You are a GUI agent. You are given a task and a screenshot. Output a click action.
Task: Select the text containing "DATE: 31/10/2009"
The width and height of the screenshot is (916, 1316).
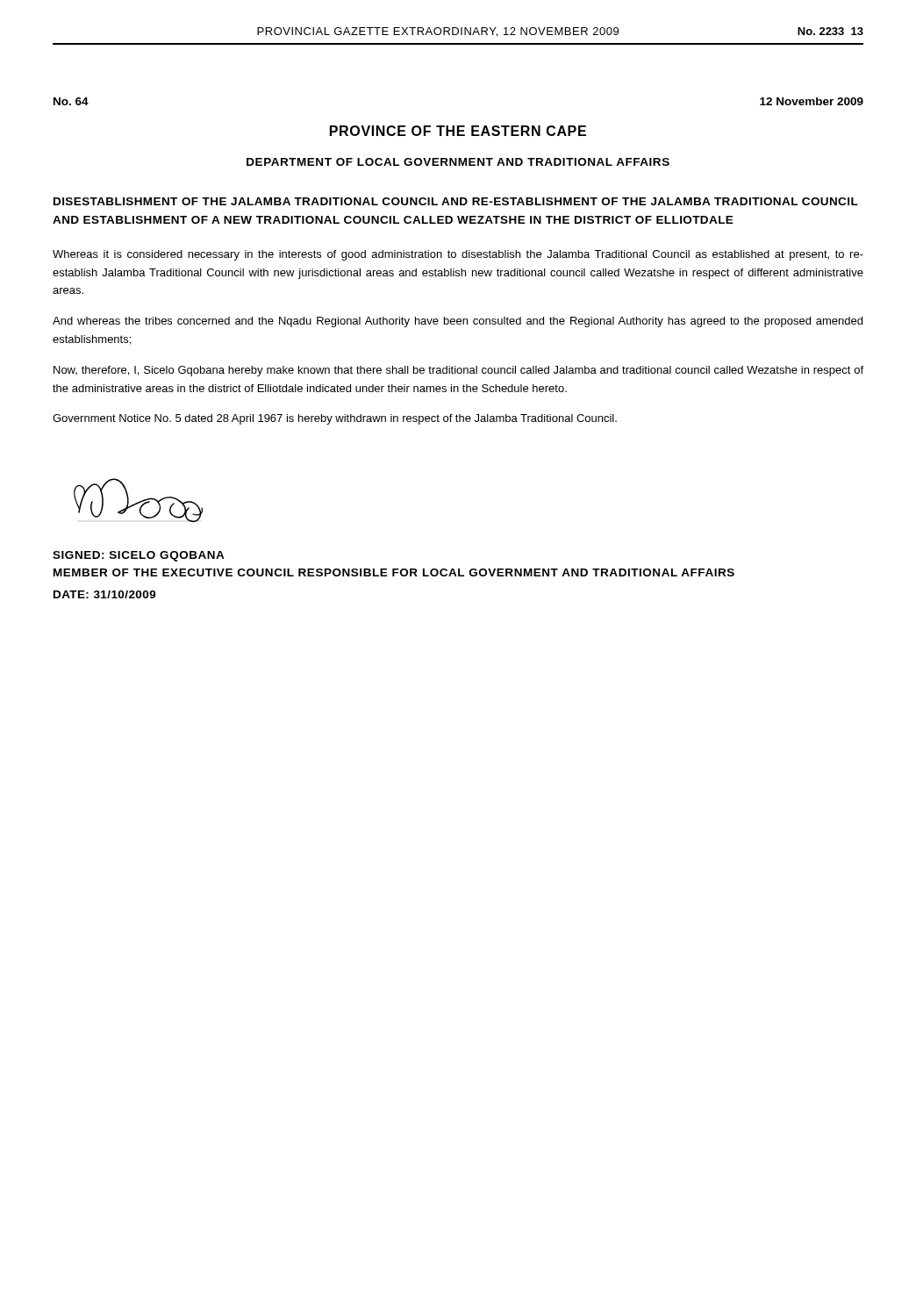click(104, 594)
